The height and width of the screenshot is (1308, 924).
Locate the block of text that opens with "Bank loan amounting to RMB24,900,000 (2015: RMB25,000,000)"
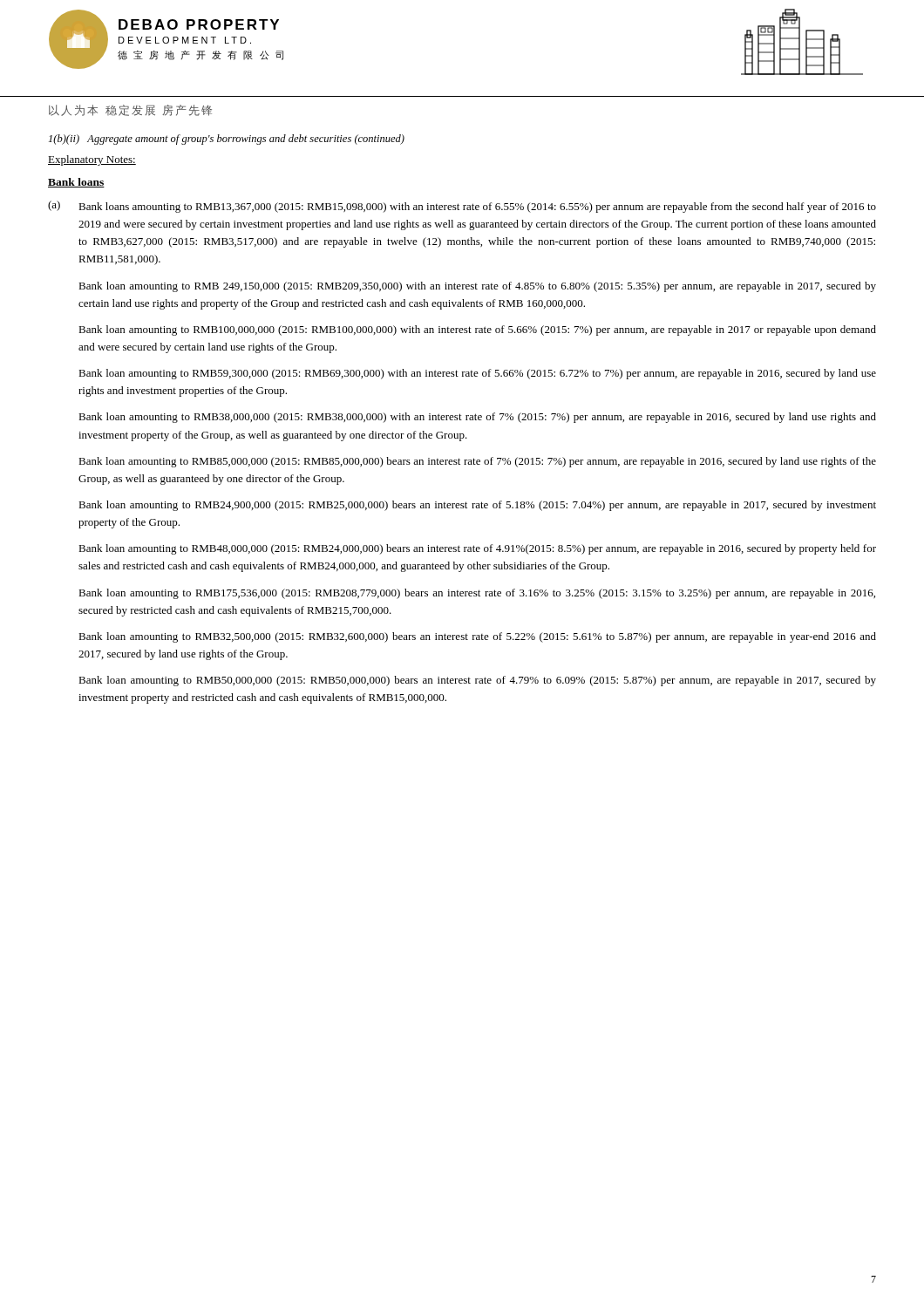click(x=477, y=513)
